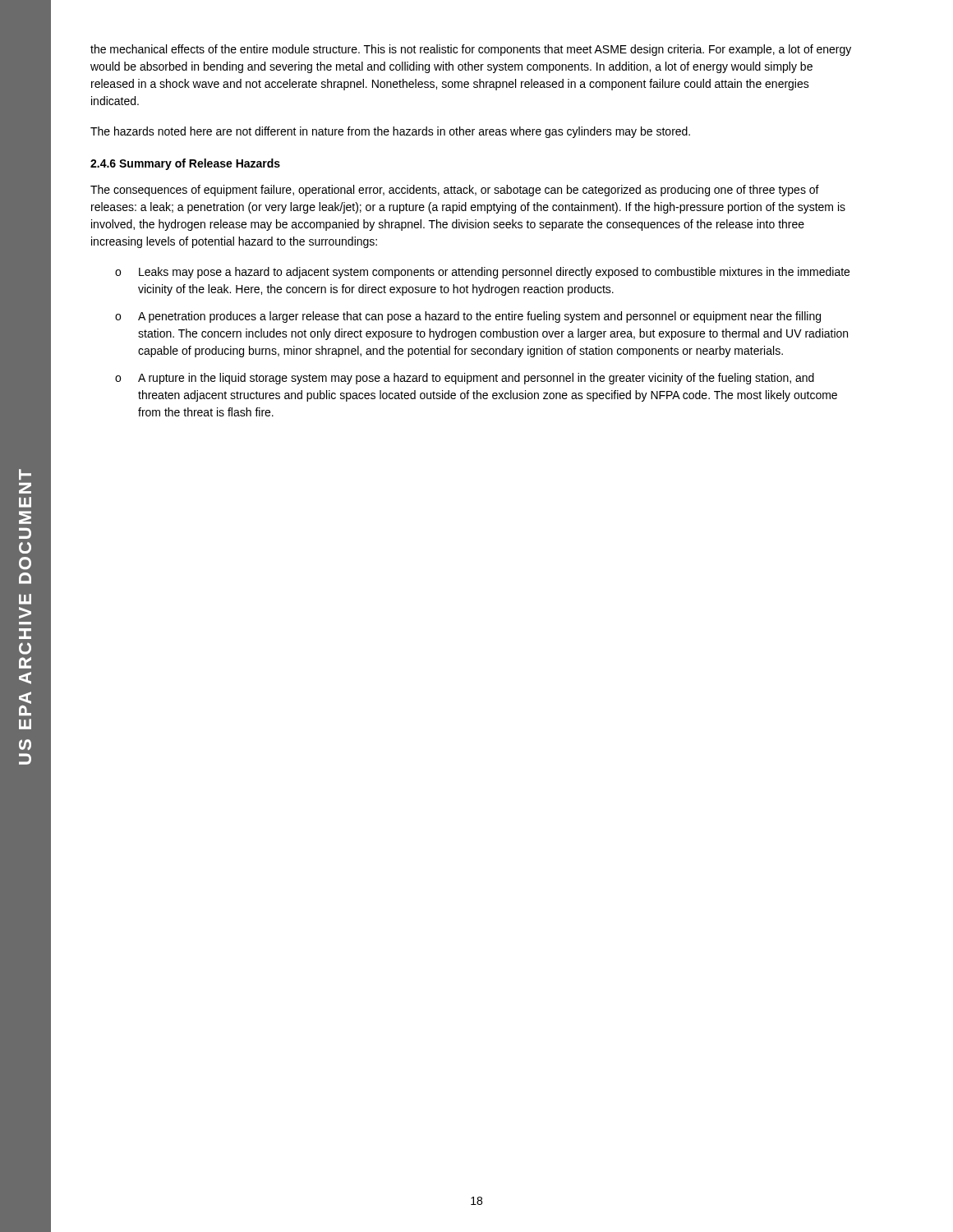Locate the section header containing "2.4.6 Summary of Release"
The width and height of the screenshot is (953, 1232).
[x=185, y=163]
